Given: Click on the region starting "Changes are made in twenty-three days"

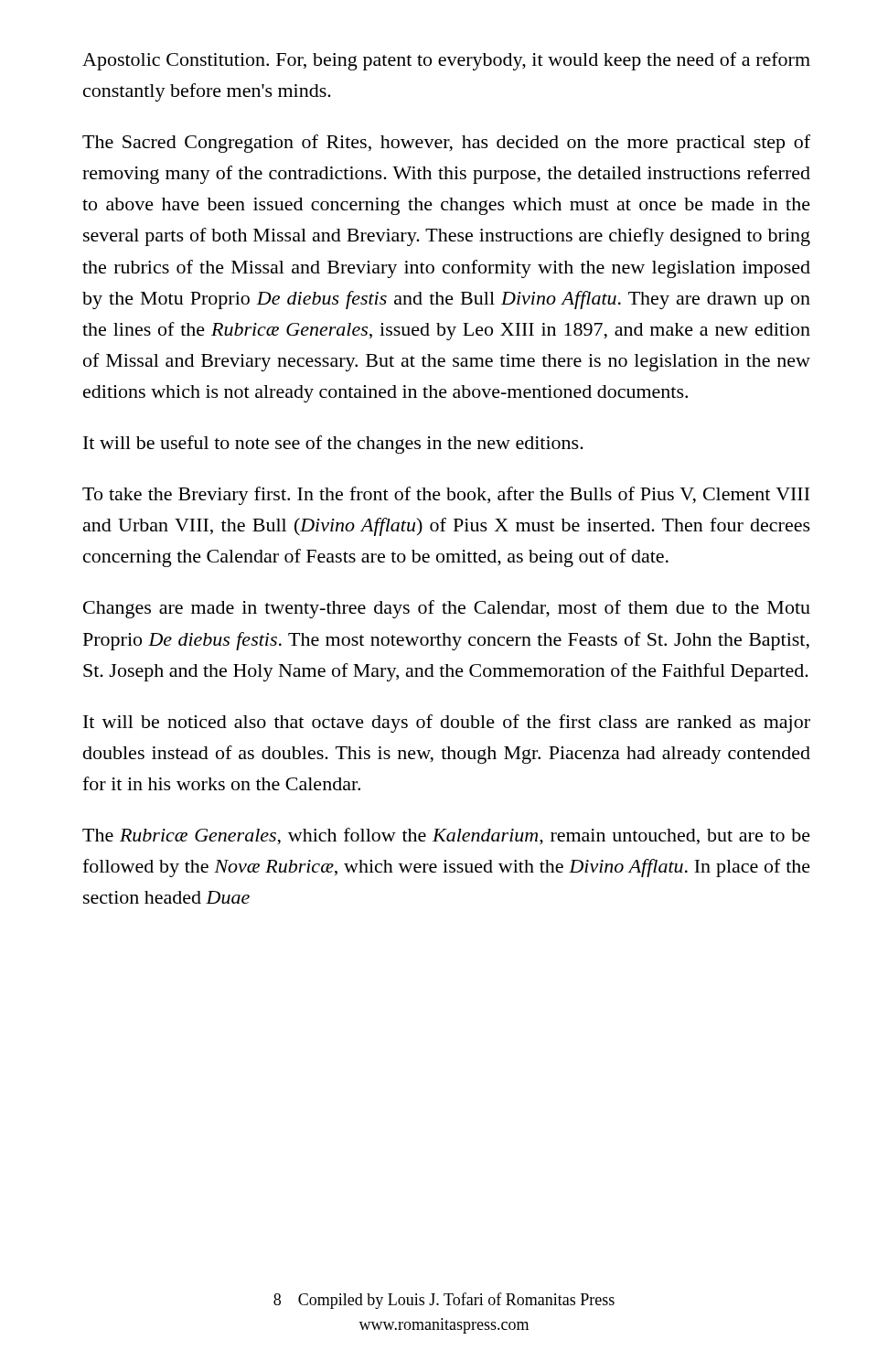Looking at the screenshot, I should (x=446, y=639).
